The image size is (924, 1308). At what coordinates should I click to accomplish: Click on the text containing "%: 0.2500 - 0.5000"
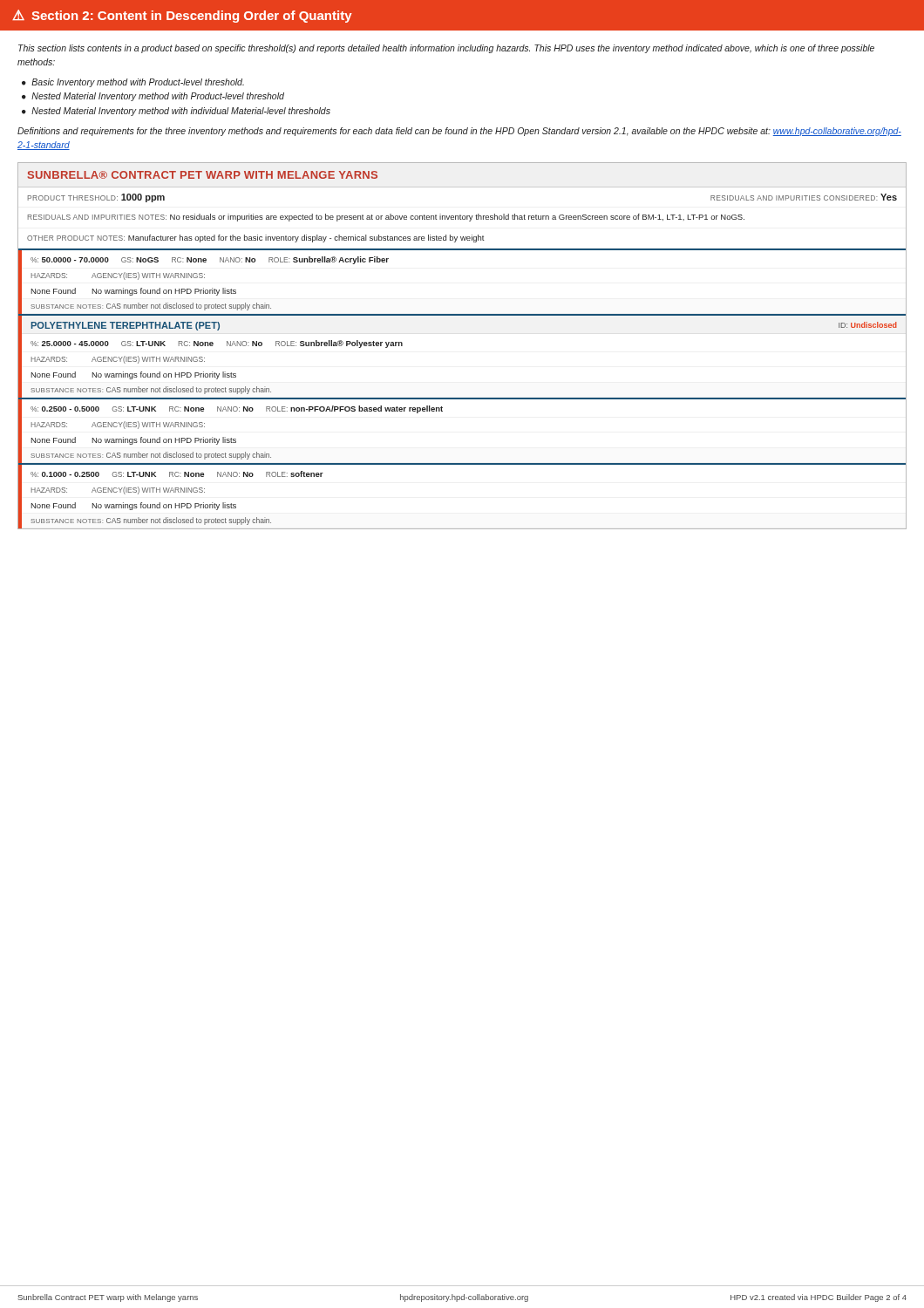click(x=65, y=408)
